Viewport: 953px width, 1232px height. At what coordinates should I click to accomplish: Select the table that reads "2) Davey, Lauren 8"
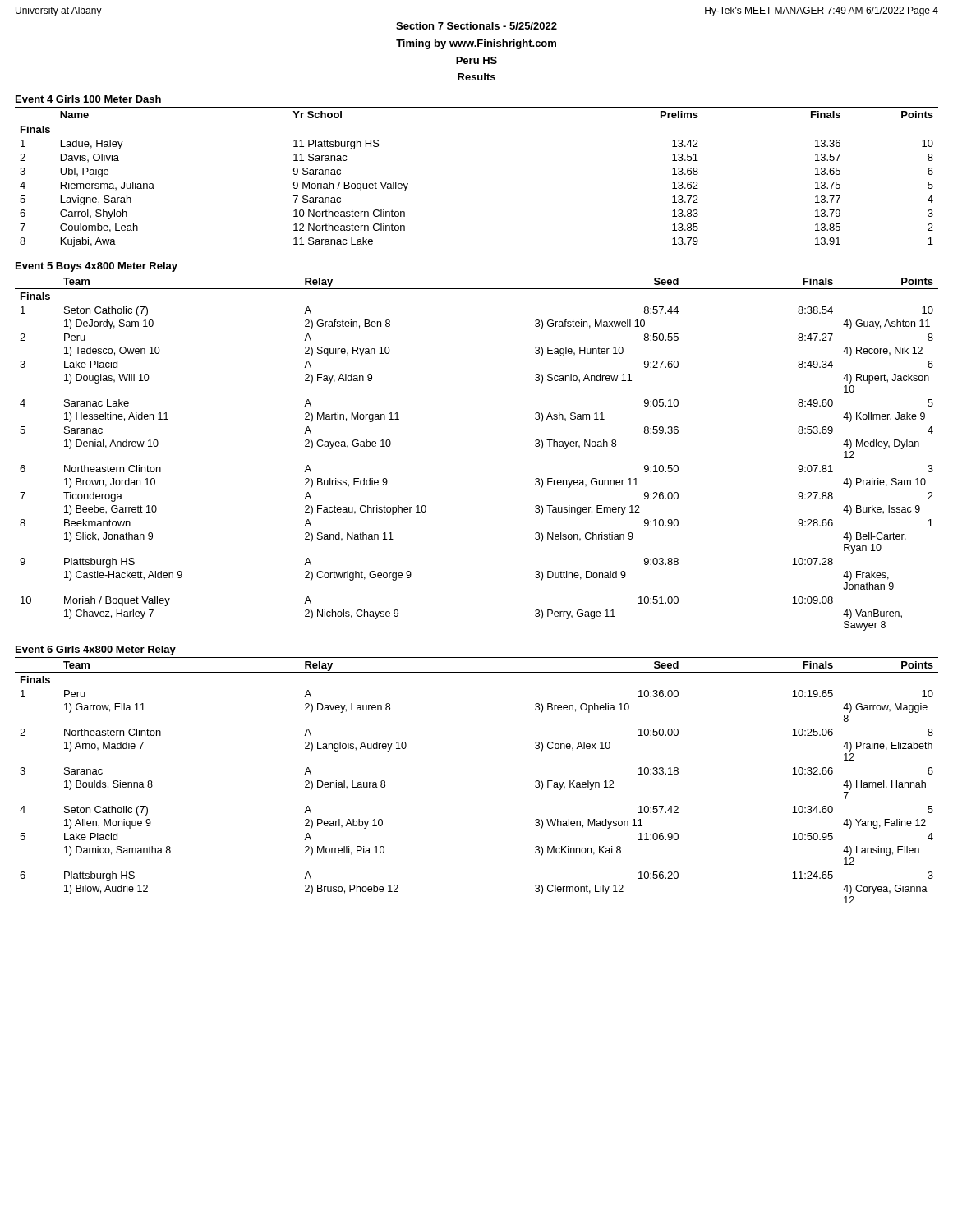476,782
